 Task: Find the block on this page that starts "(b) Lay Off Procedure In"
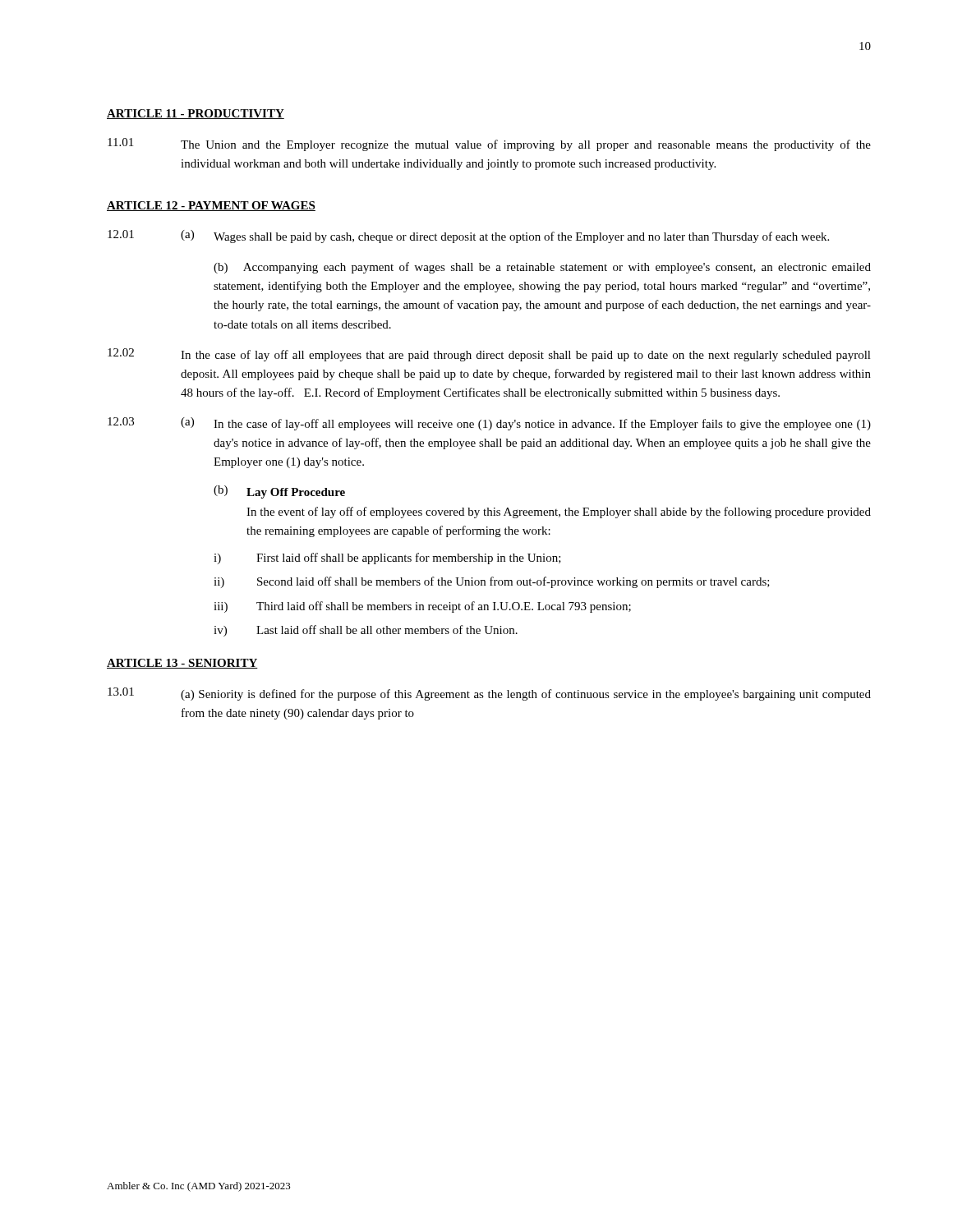point(542,512)
